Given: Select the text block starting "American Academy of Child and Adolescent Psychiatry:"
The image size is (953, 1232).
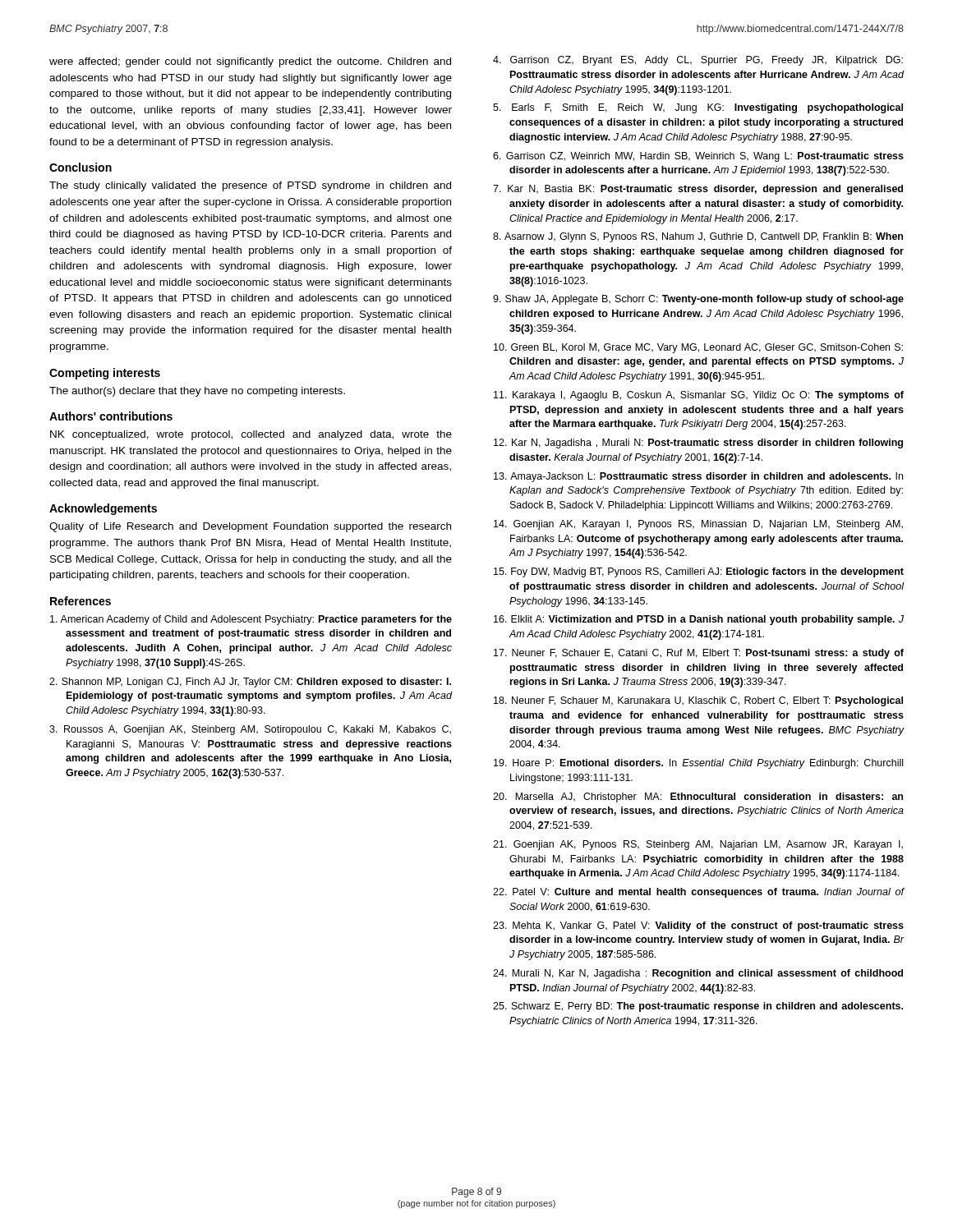Looking at the screenshot, I should [251, 641].
